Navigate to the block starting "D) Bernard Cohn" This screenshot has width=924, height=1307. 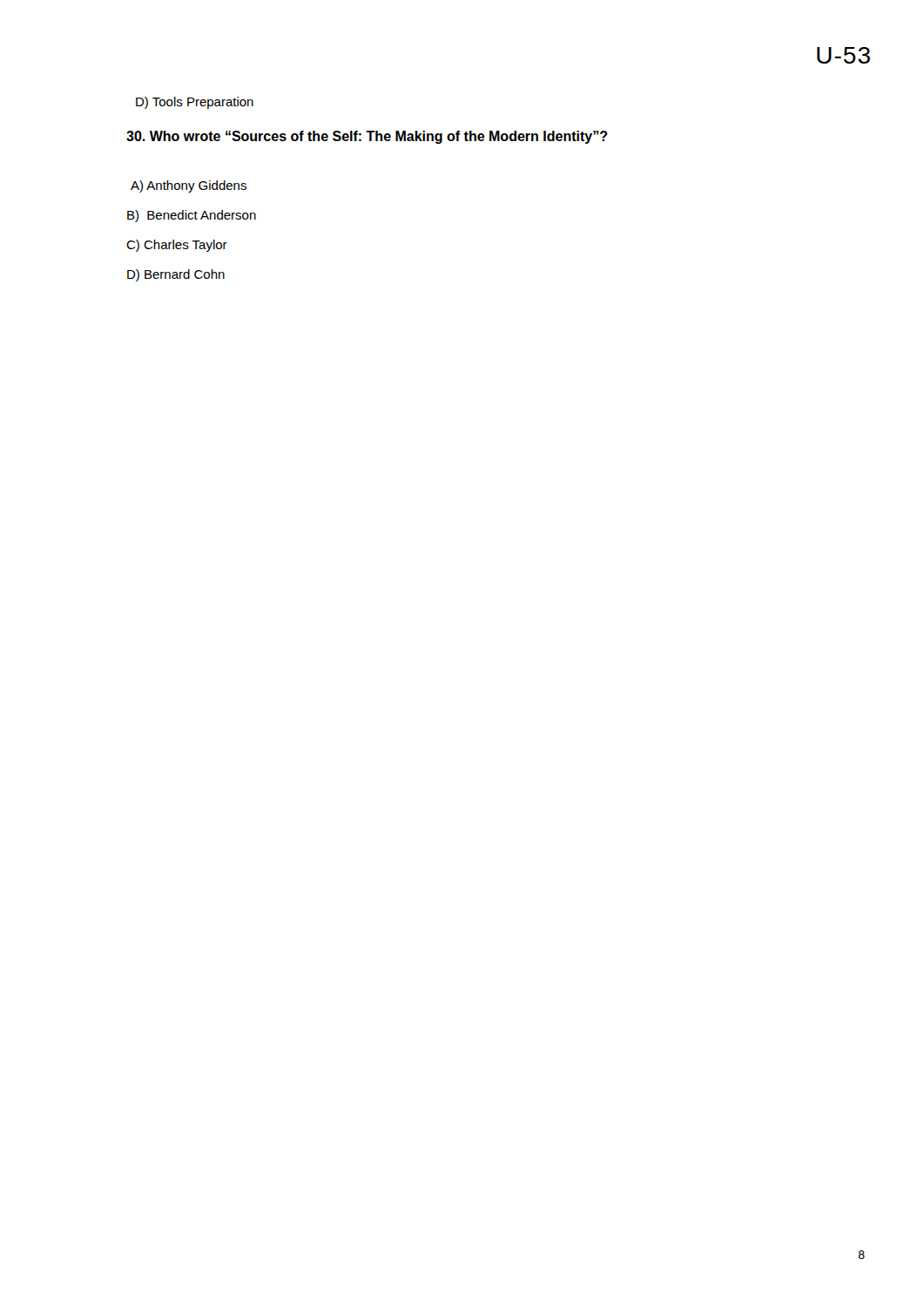pyautogui.click(x=176, y=274)
